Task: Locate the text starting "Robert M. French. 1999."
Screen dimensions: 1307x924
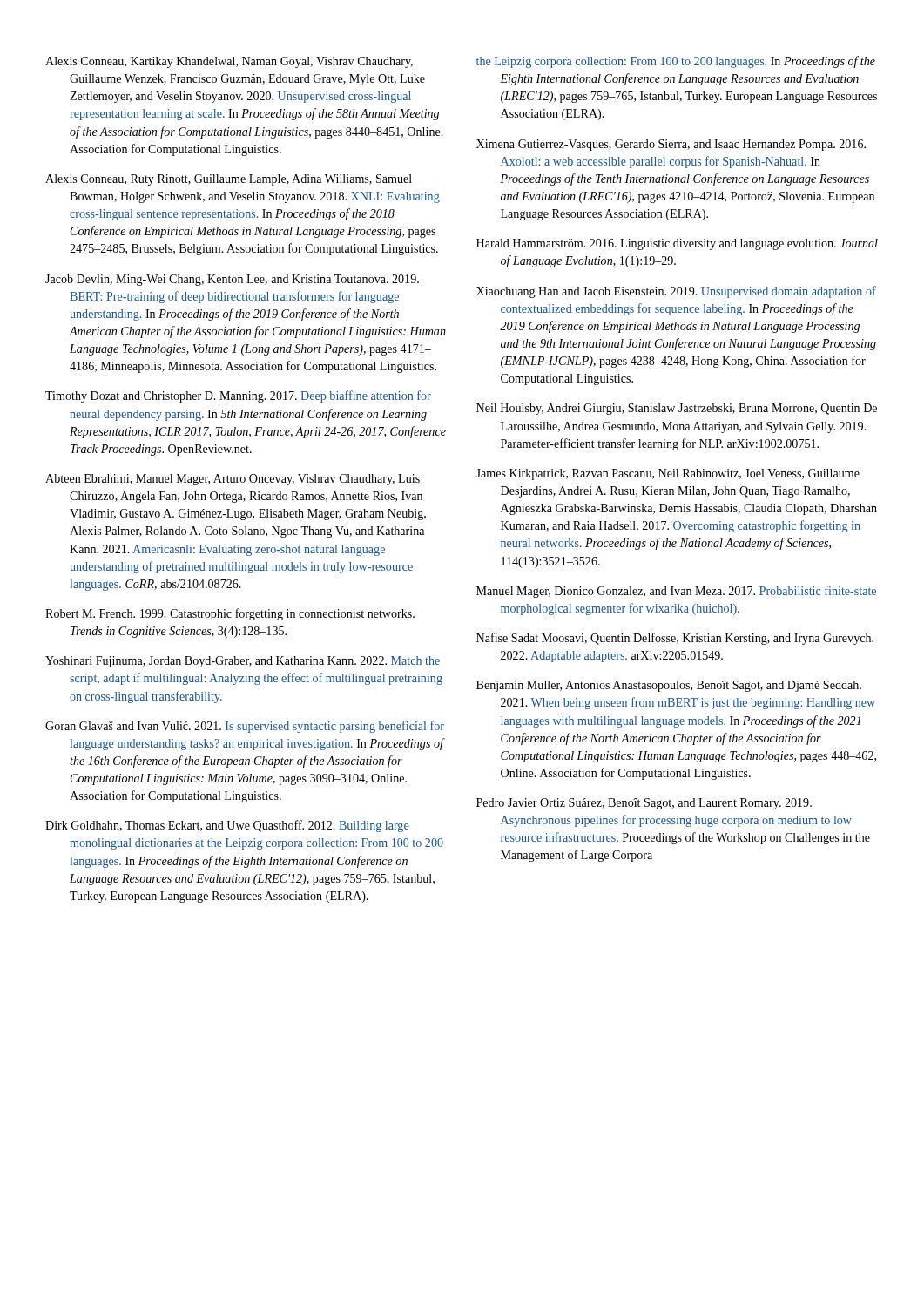Action: tap(230, 622)
